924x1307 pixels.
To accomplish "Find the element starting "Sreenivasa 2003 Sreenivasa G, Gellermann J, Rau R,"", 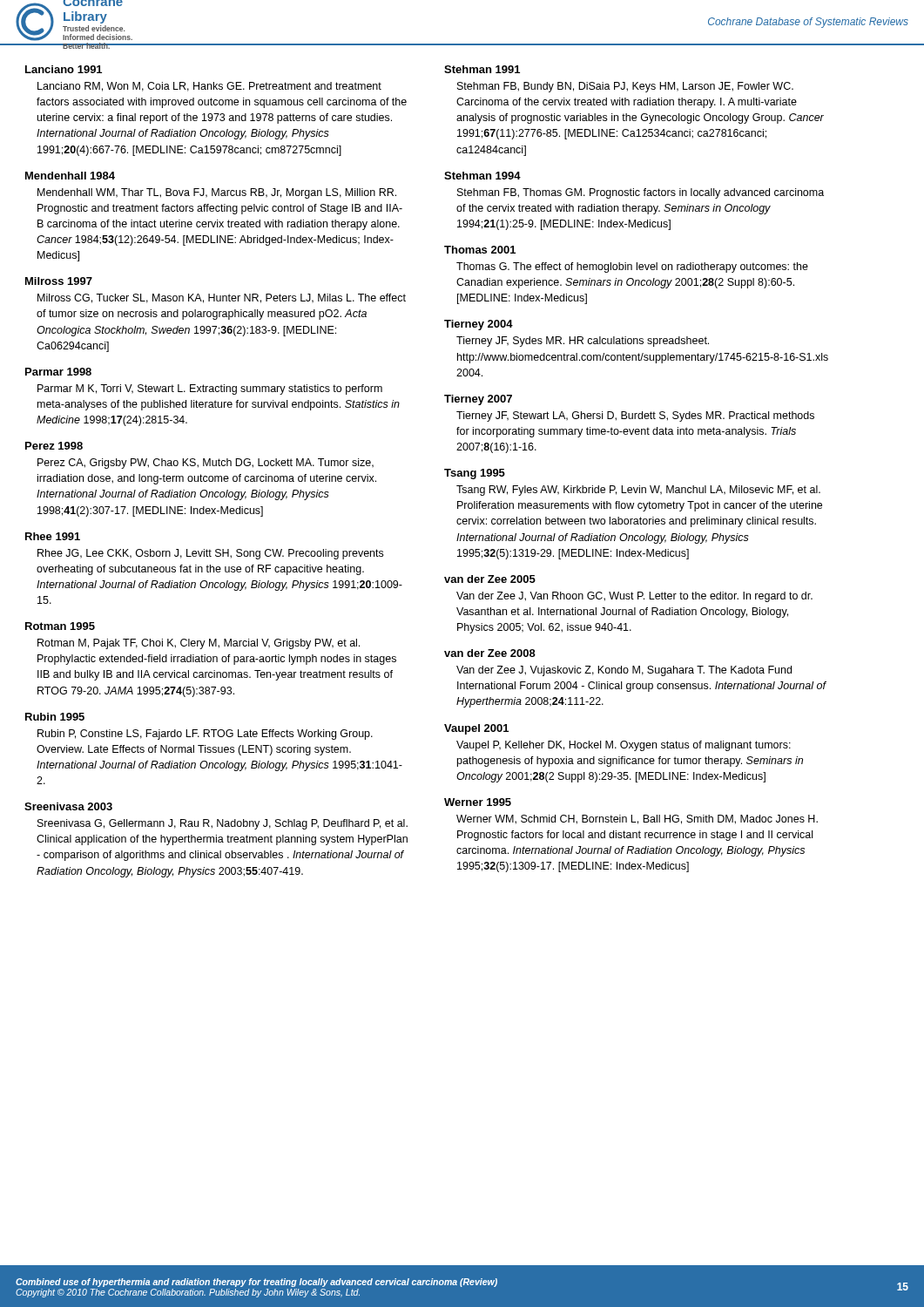I will 217,839.
